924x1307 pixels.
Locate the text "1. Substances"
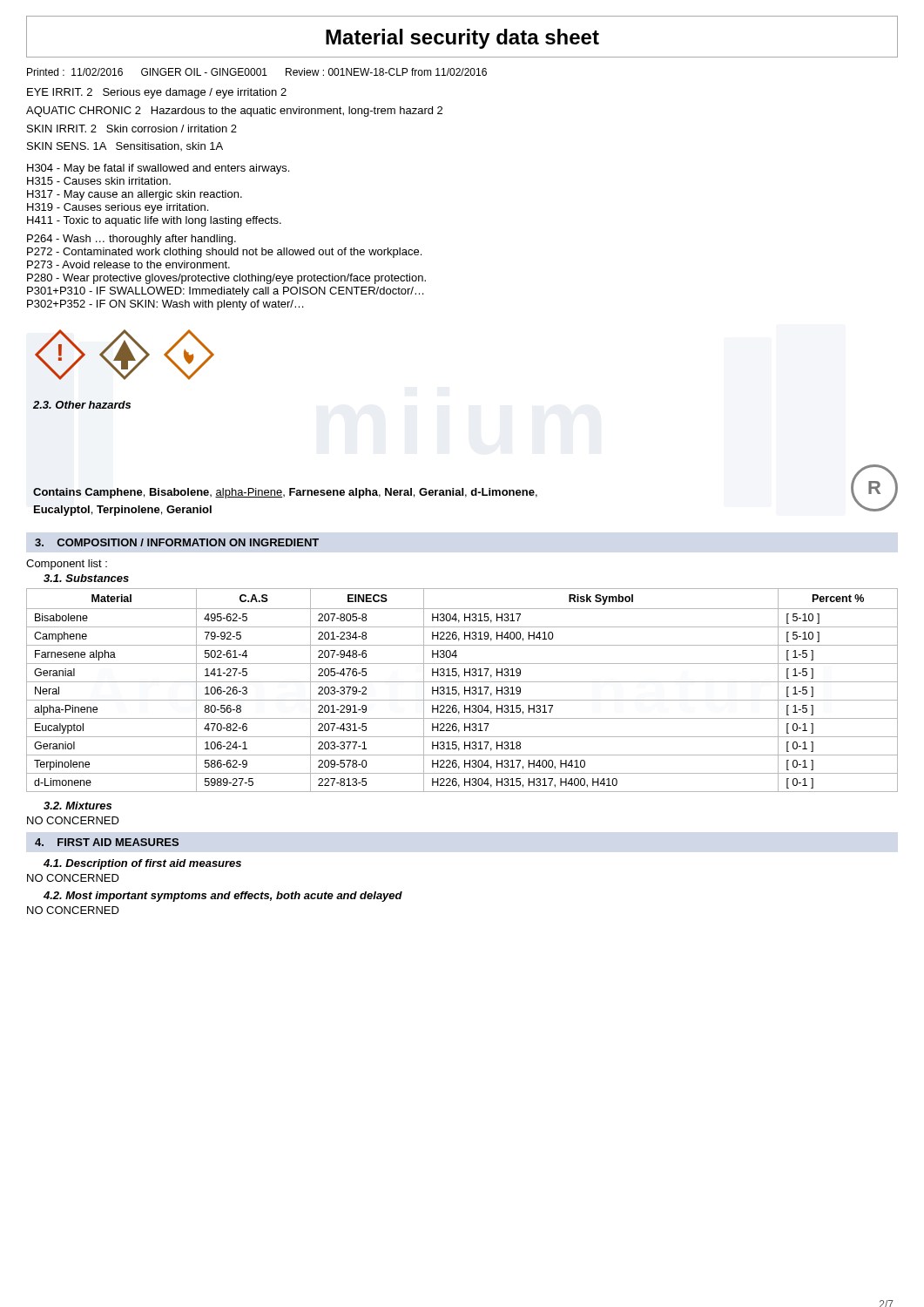(x=86, y=578)
